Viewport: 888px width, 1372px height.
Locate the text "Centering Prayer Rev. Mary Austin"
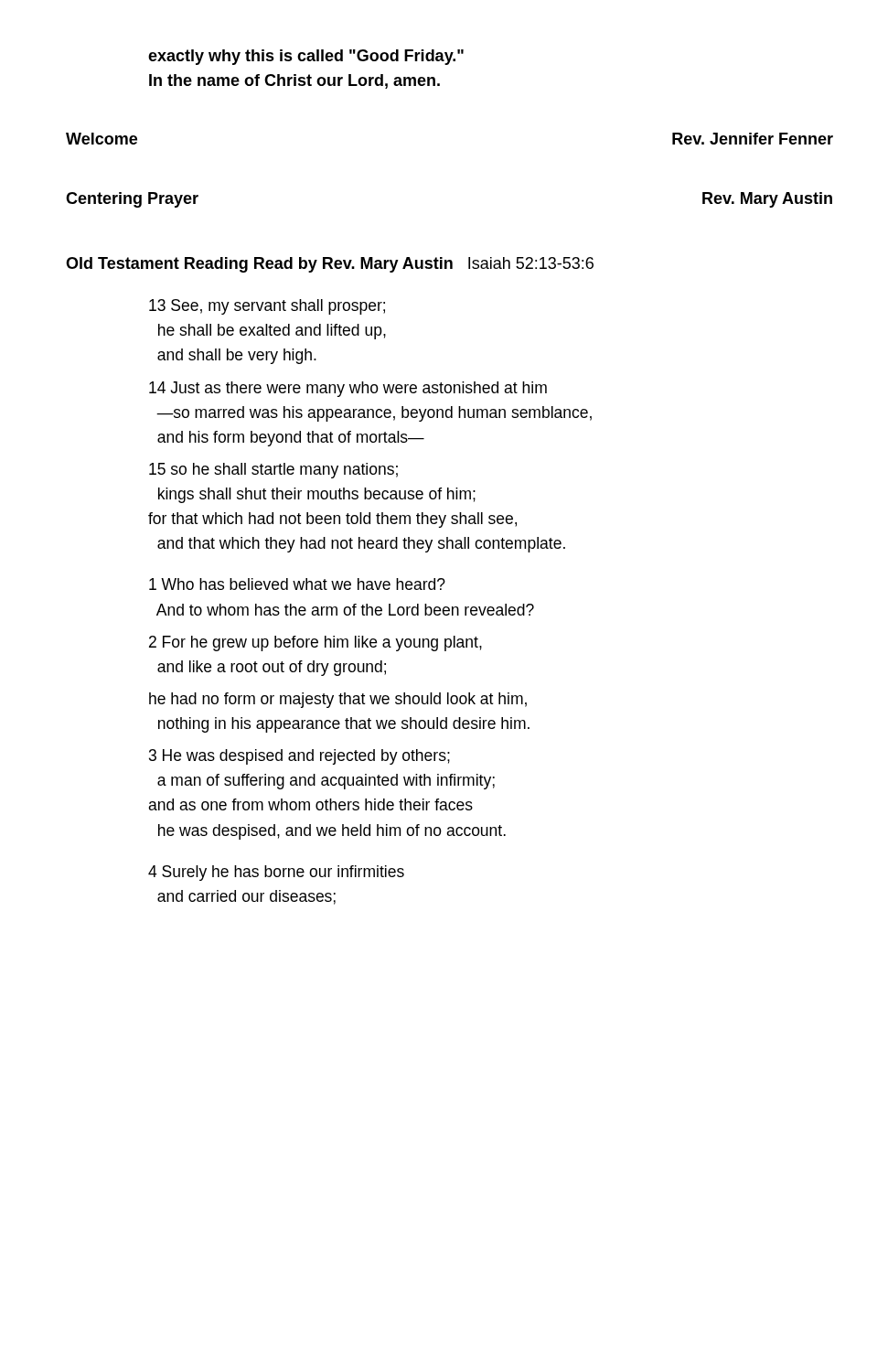(x=126, y=200)
